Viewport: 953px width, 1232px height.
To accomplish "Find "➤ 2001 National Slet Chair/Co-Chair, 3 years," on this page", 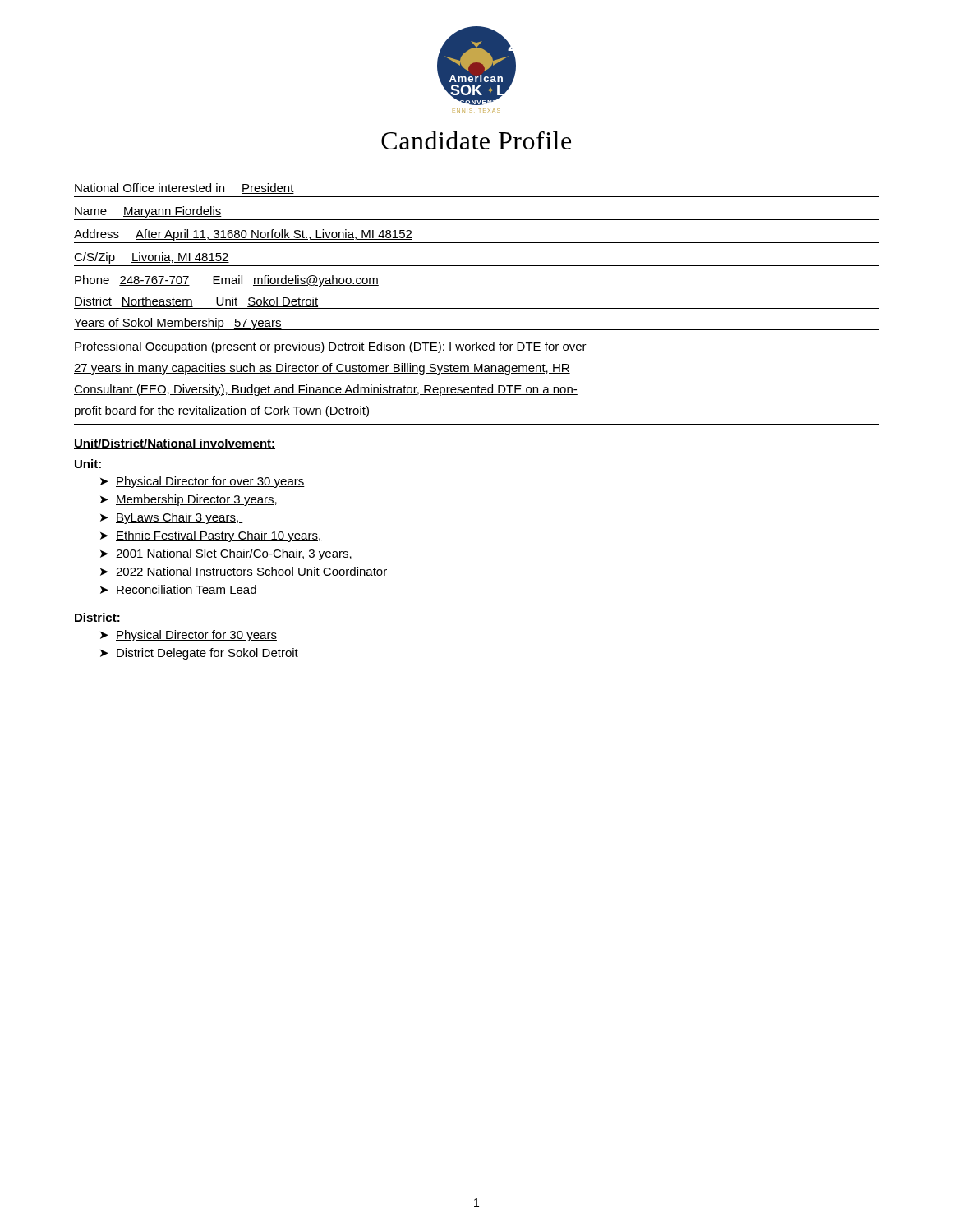I will click(225, 554).
